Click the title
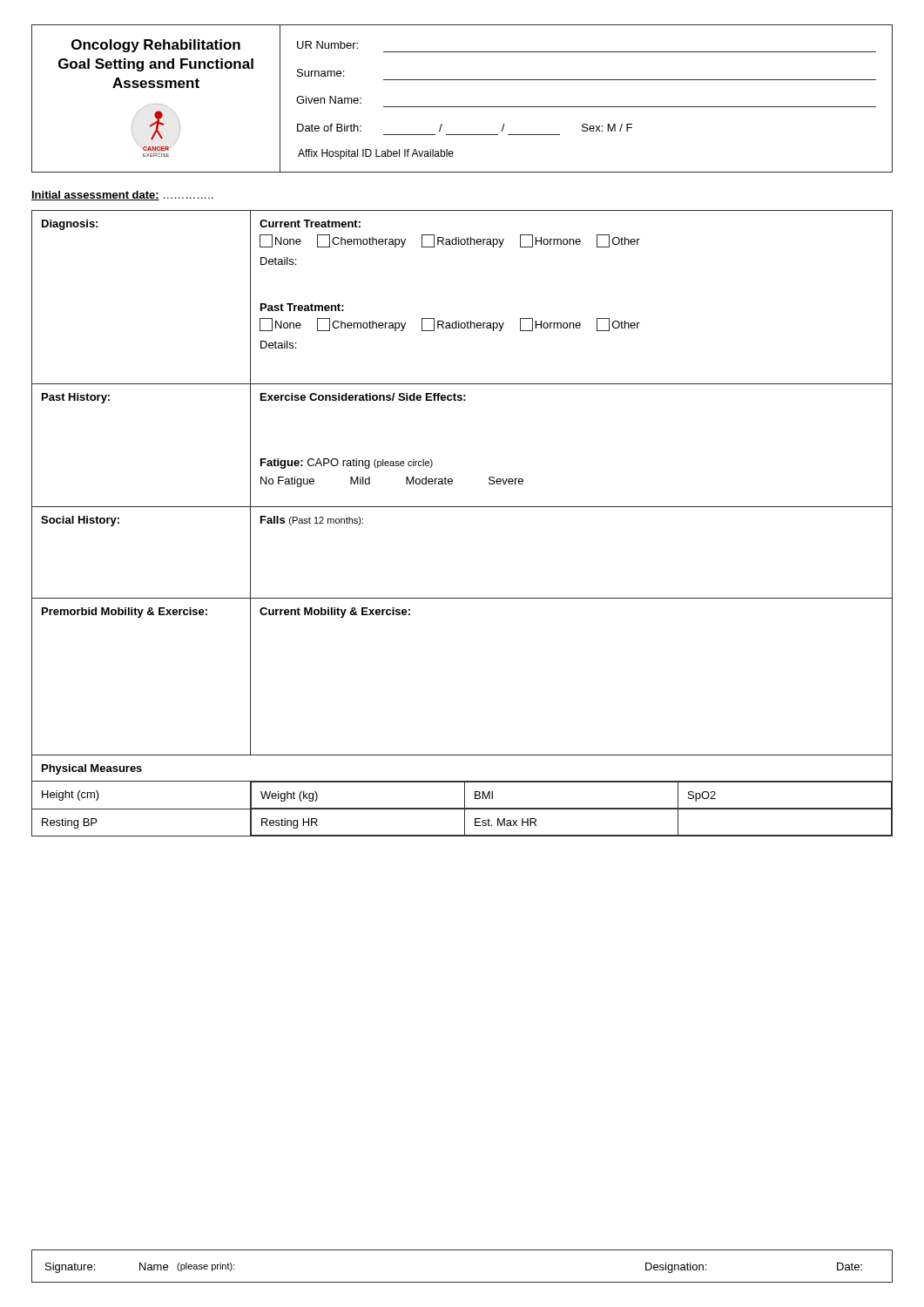924x1307 pixels. (156, 64)
